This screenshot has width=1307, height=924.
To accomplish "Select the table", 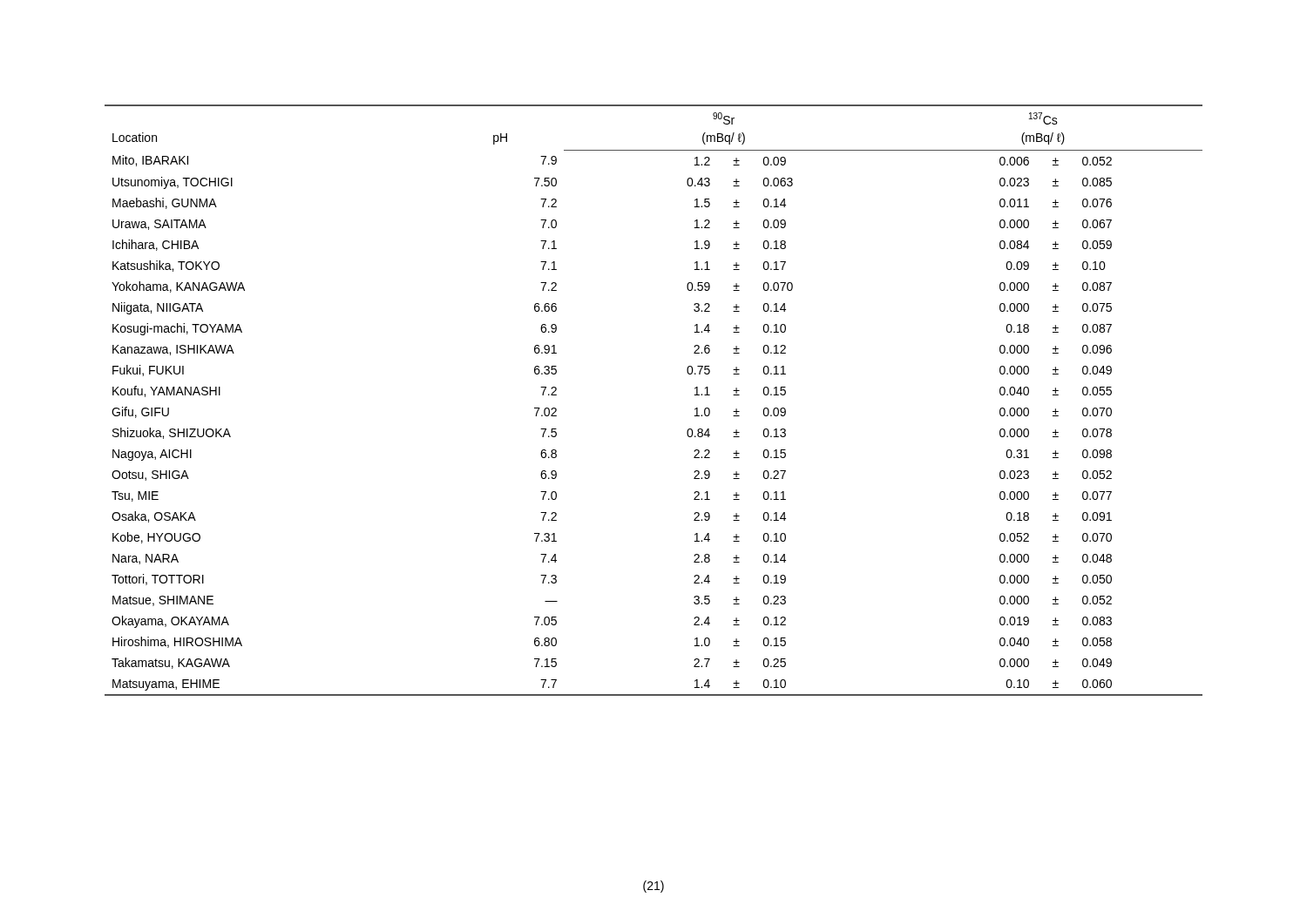I will coord(654,400).
